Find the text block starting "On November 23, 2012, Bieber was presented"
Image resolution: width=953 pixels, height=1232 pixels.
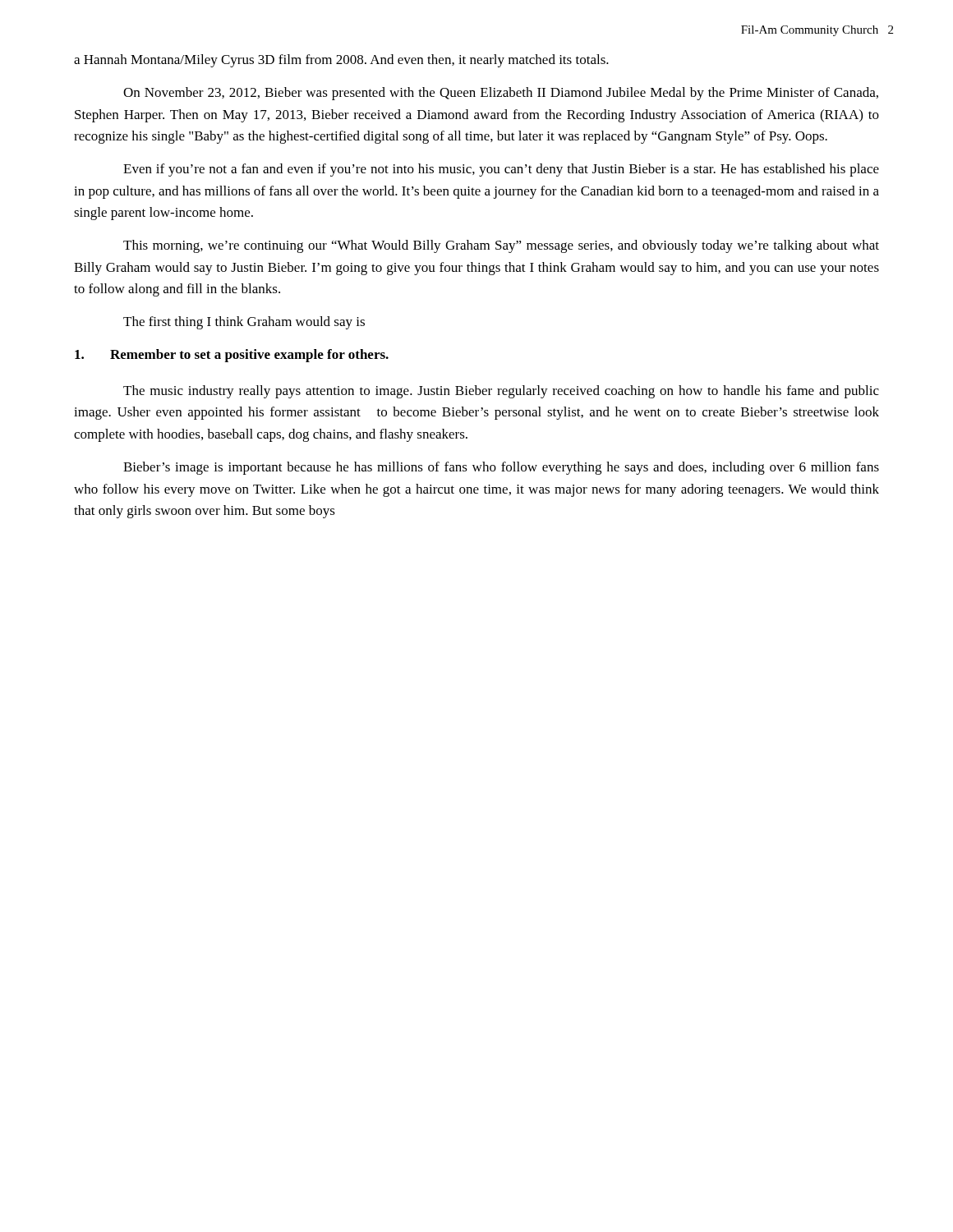(x=476, y=115)
